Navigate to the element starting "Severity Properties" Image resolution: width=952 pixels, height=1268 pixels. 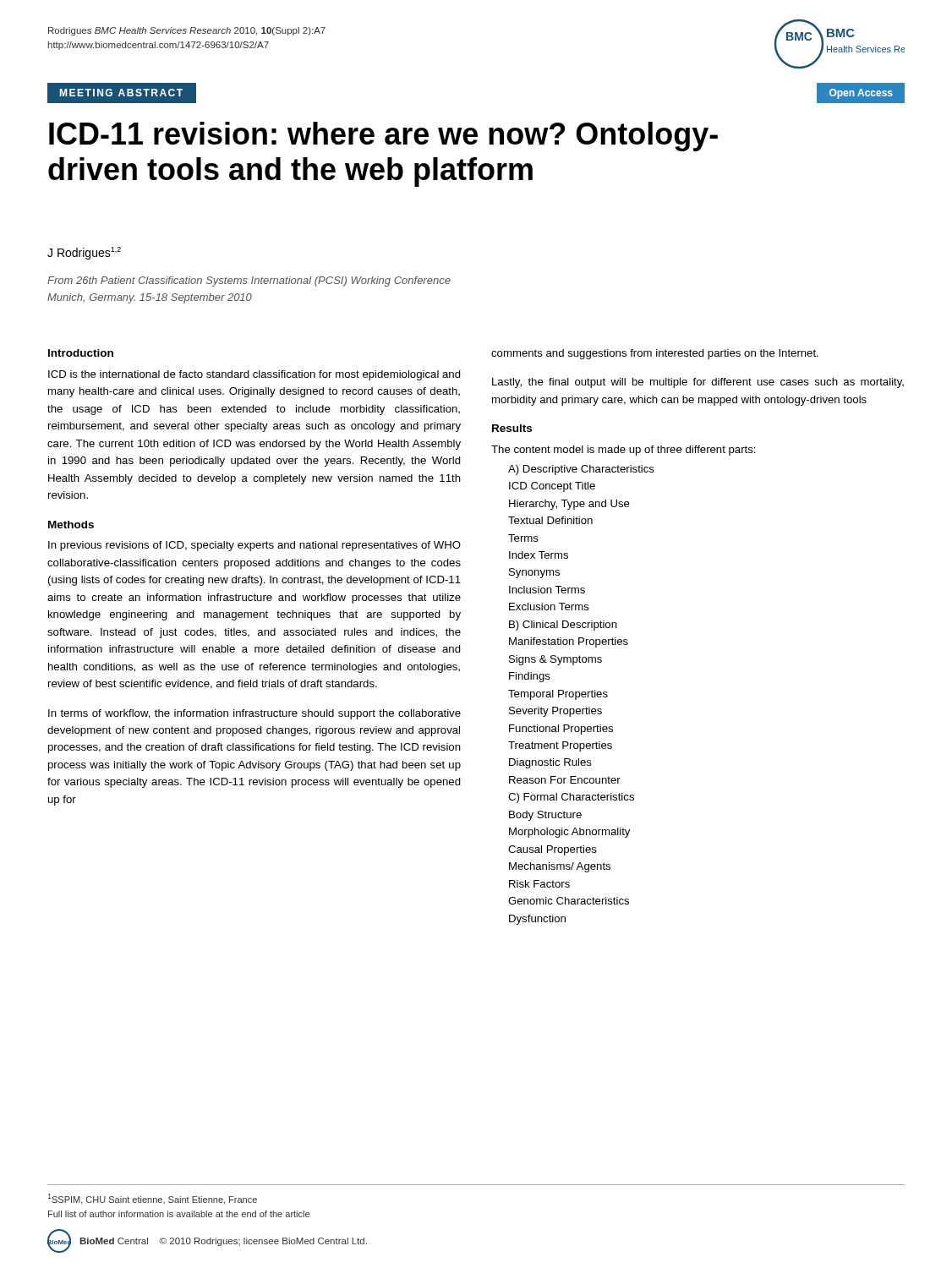point(555,711)
